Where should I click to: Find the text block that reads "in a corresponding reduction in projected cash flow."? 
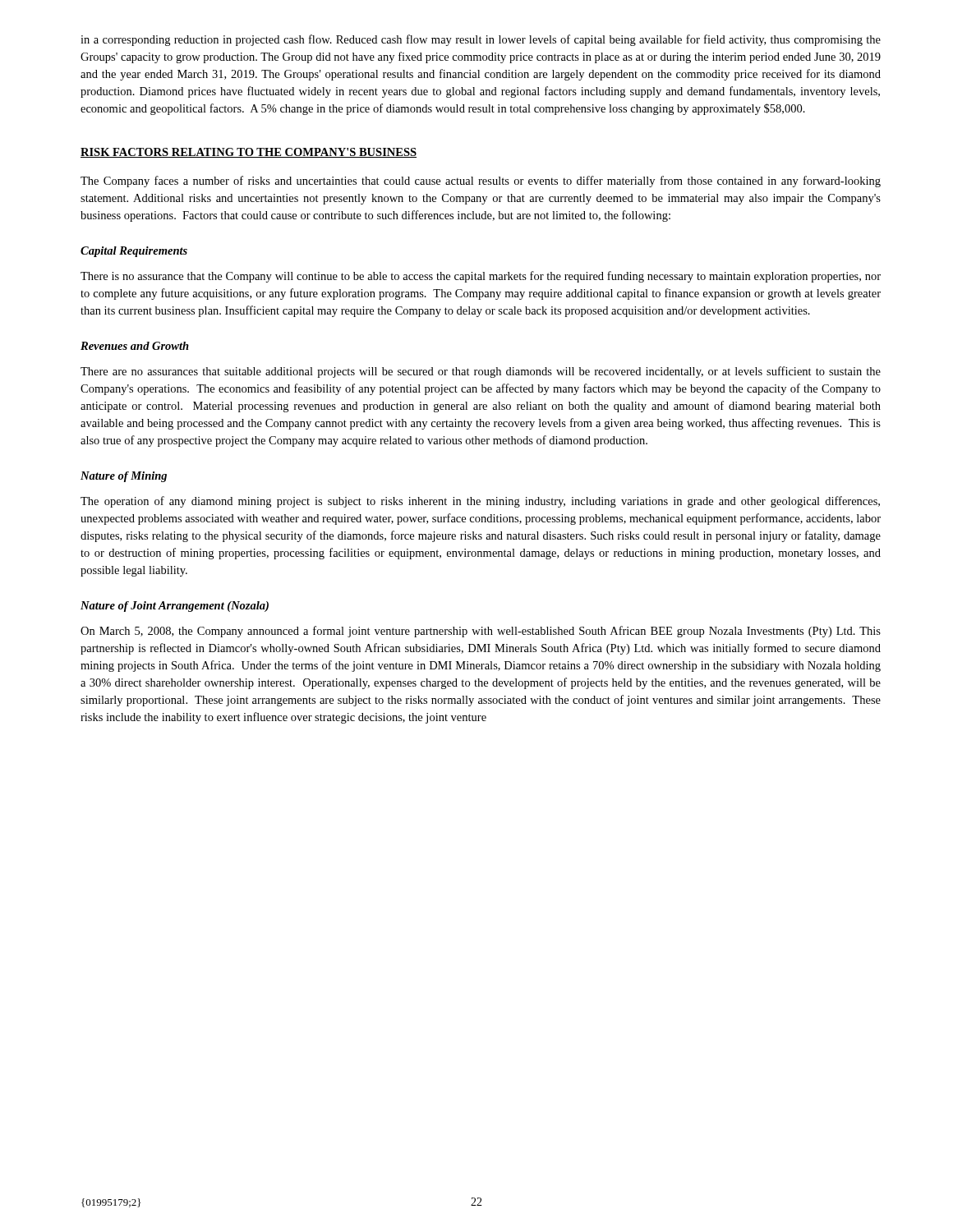click(481, 74)
